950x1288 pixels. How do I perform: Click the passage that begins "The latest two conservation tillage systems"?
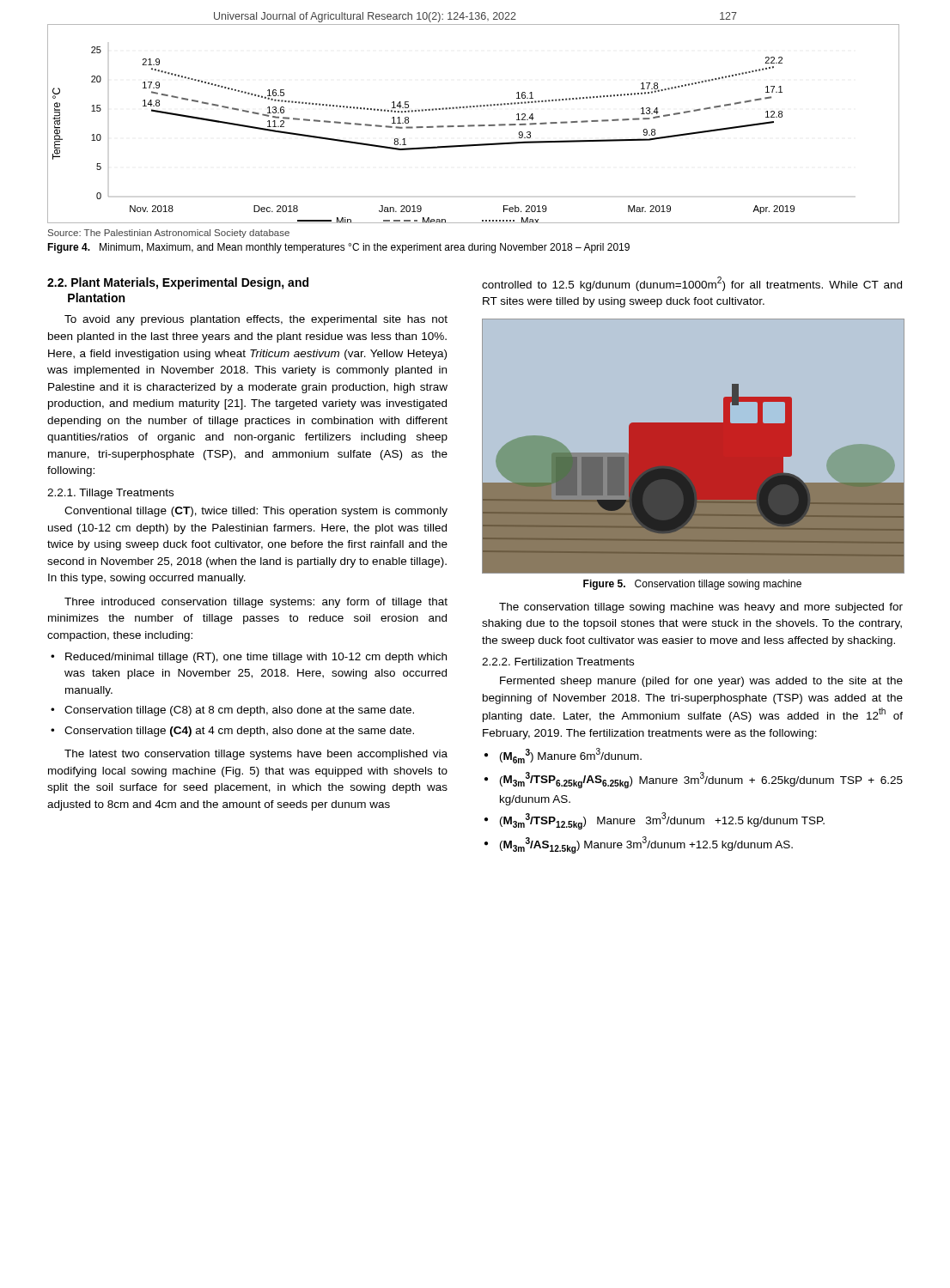tap(247, 779)
